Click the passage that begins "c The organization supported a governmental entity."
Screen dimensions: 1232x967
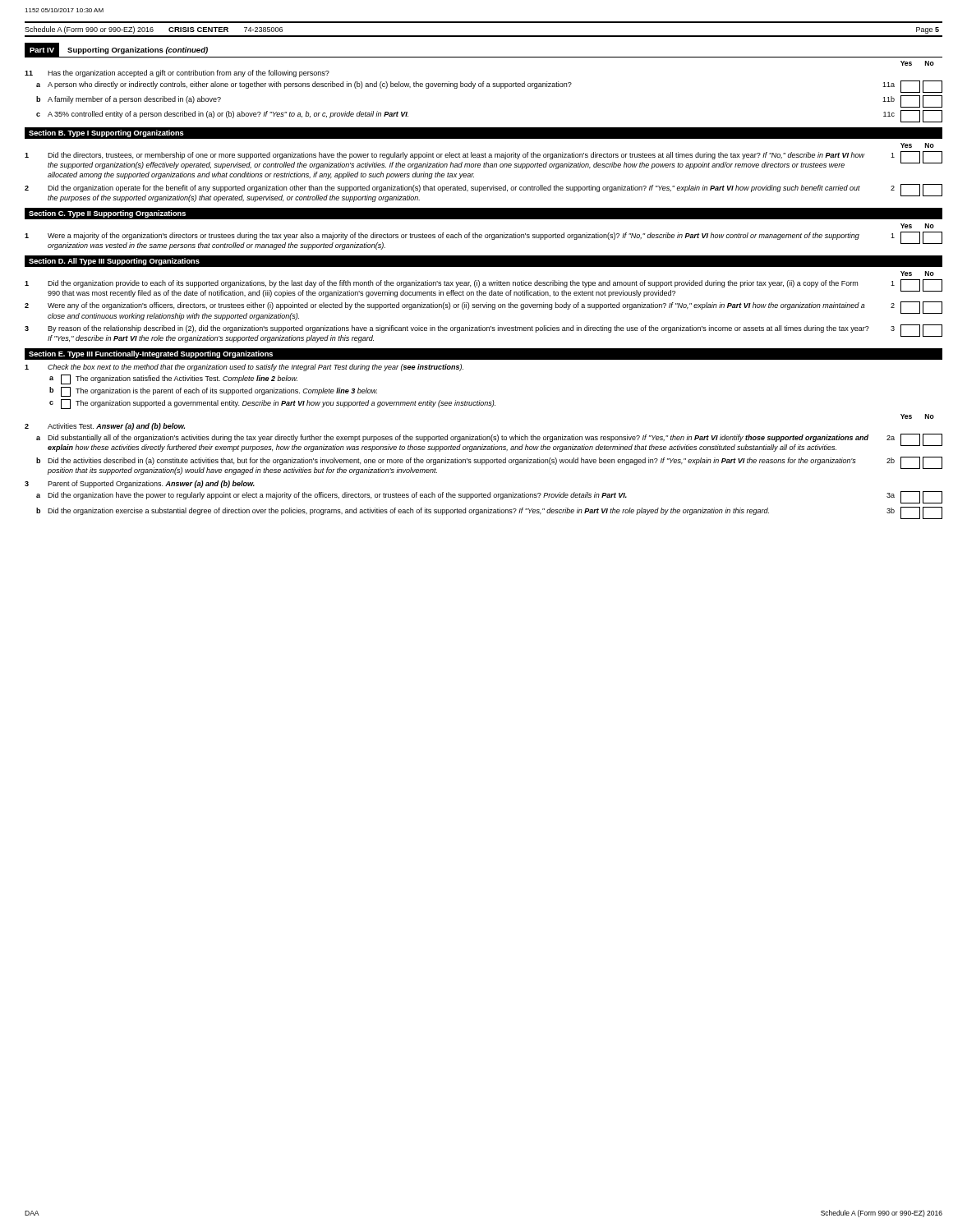point(496,404)
